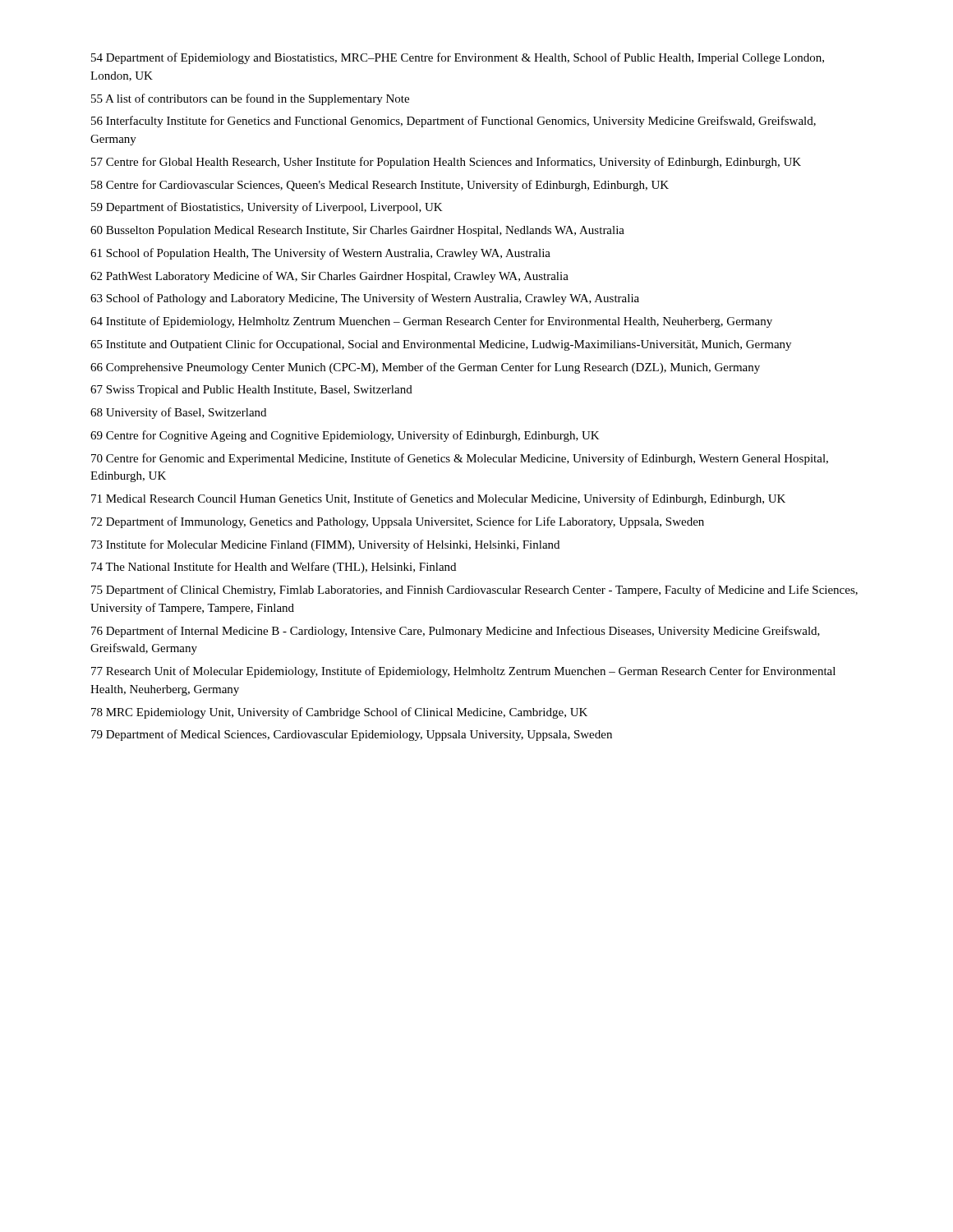The width and height of the screenshot is (953, 1232).
Task: Click on the block starting "55 A list"
Action: [250, 98]
